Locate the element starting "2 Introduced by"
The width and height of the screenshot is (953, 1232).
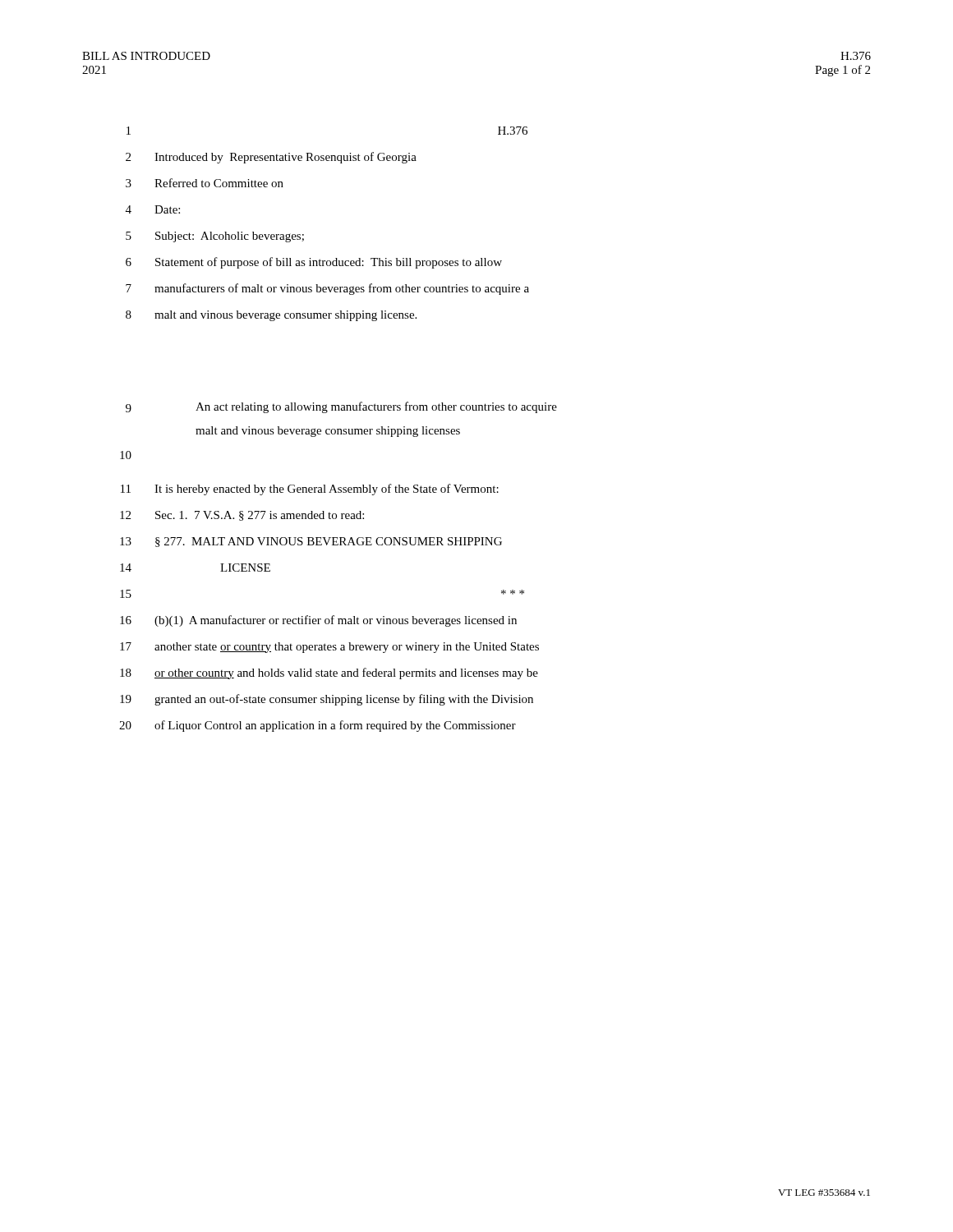pos(271,158)
